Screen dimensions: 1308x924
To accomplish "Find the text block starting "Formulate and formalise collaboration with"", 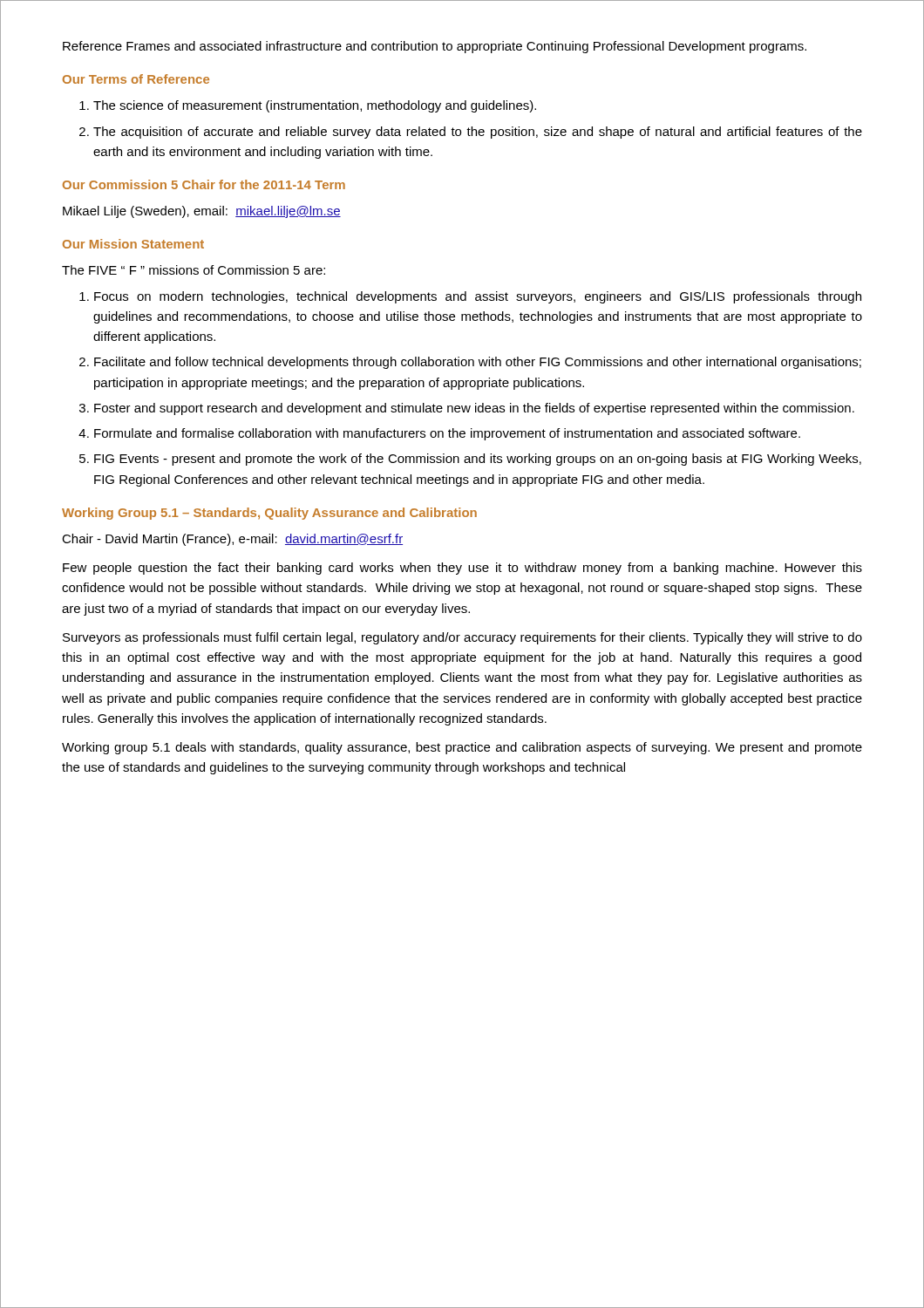I will (478, 433).
